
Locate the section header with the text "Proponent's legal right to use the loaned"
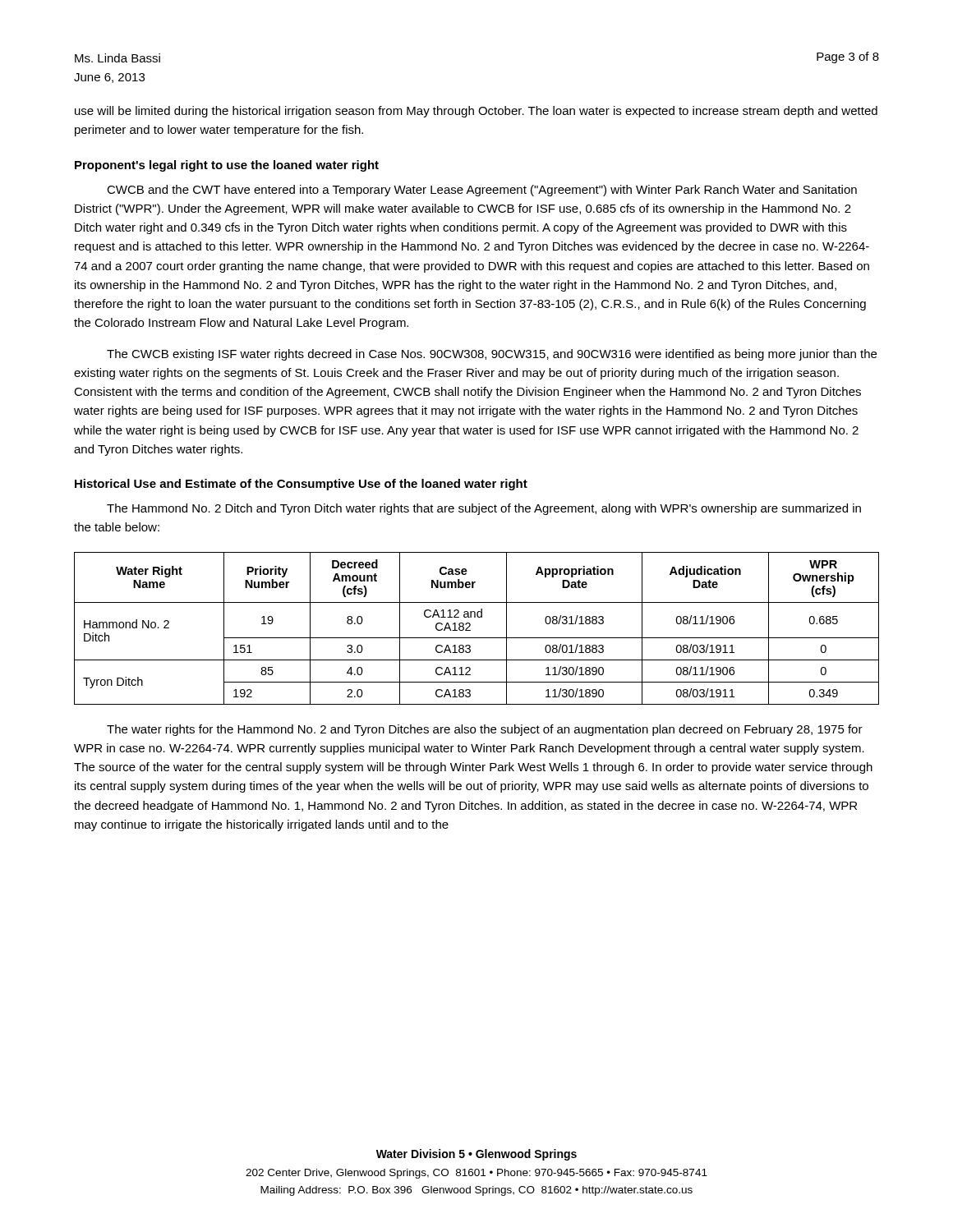226,164
